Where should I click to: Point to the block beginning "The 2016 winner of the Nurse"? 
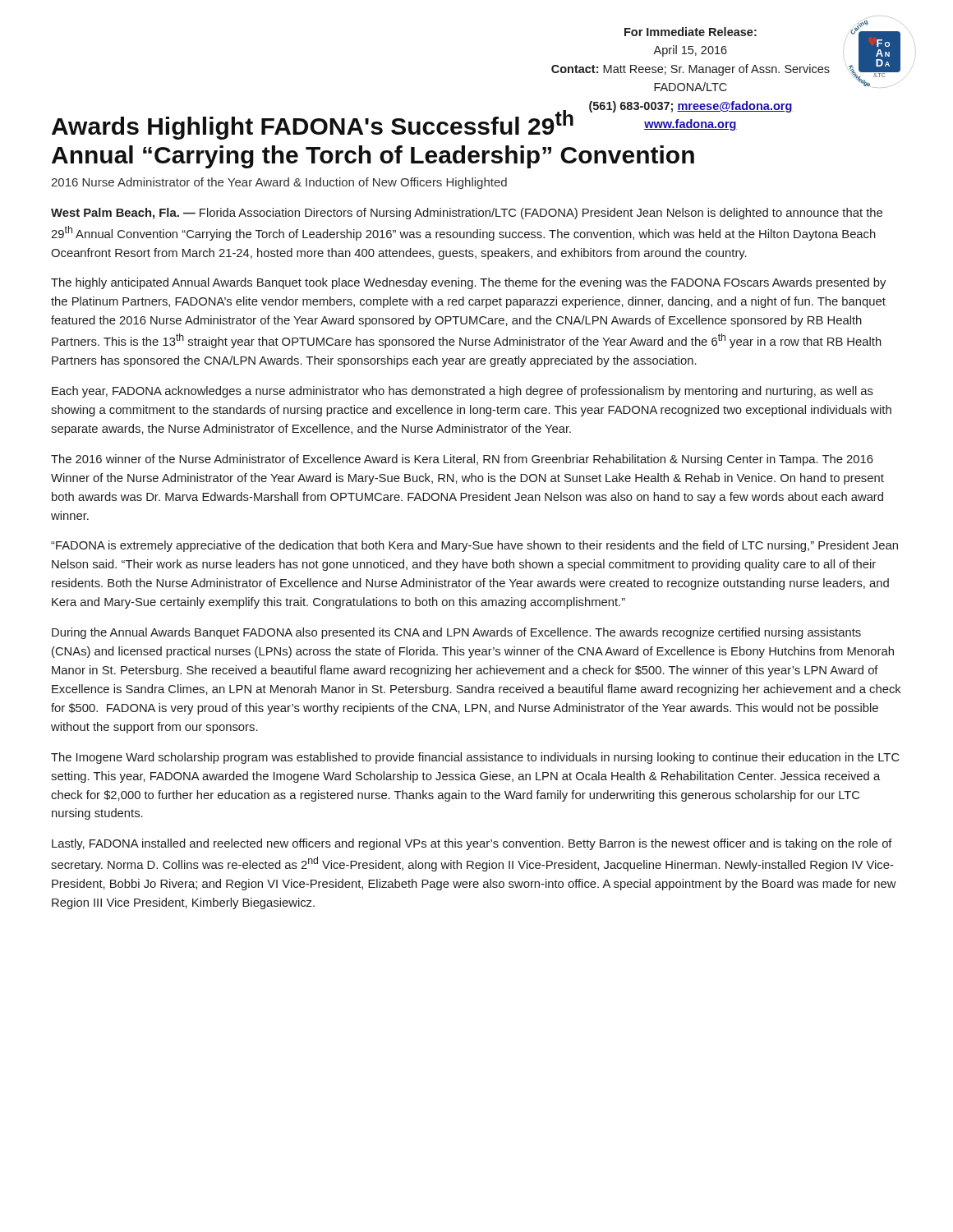pyautogui.click(x=467, y=487)
